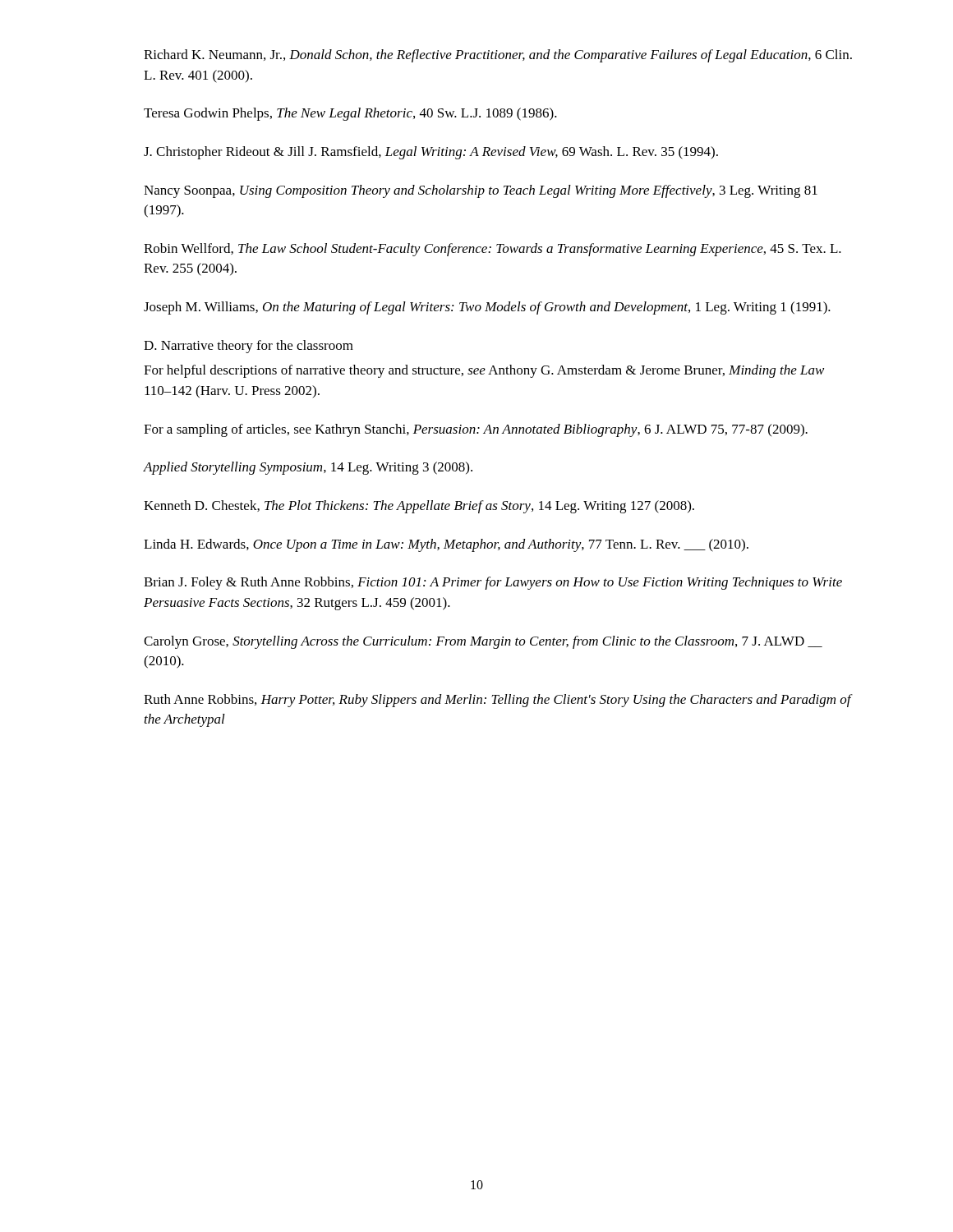Where is the passage that starts "For helpful descriptions of narrative theory and"?
Image resolution: width=953 pixels, height=1232 pixels.
484,381
